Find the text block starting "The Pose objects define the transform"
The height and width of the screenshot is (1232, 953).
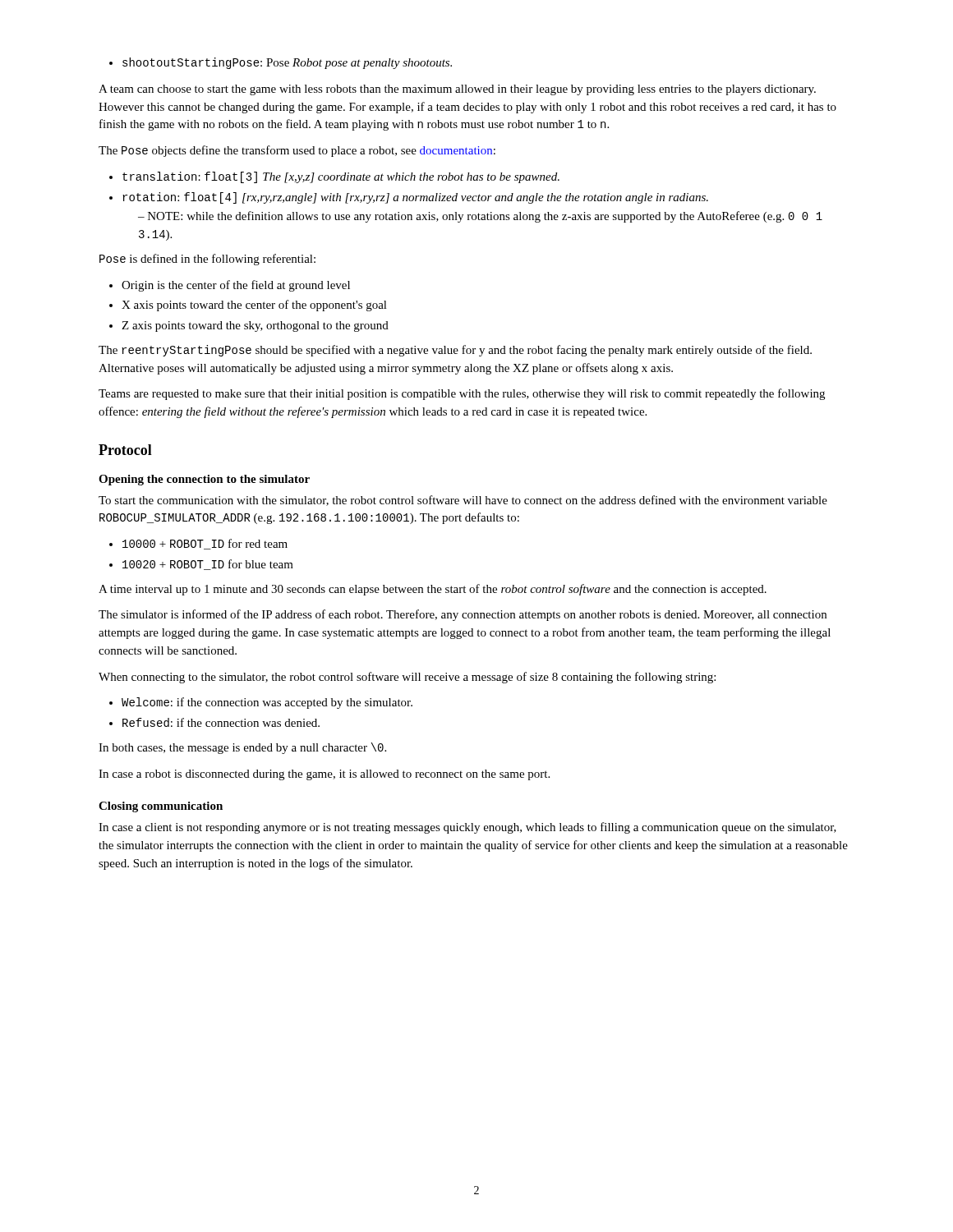point(476,151)
